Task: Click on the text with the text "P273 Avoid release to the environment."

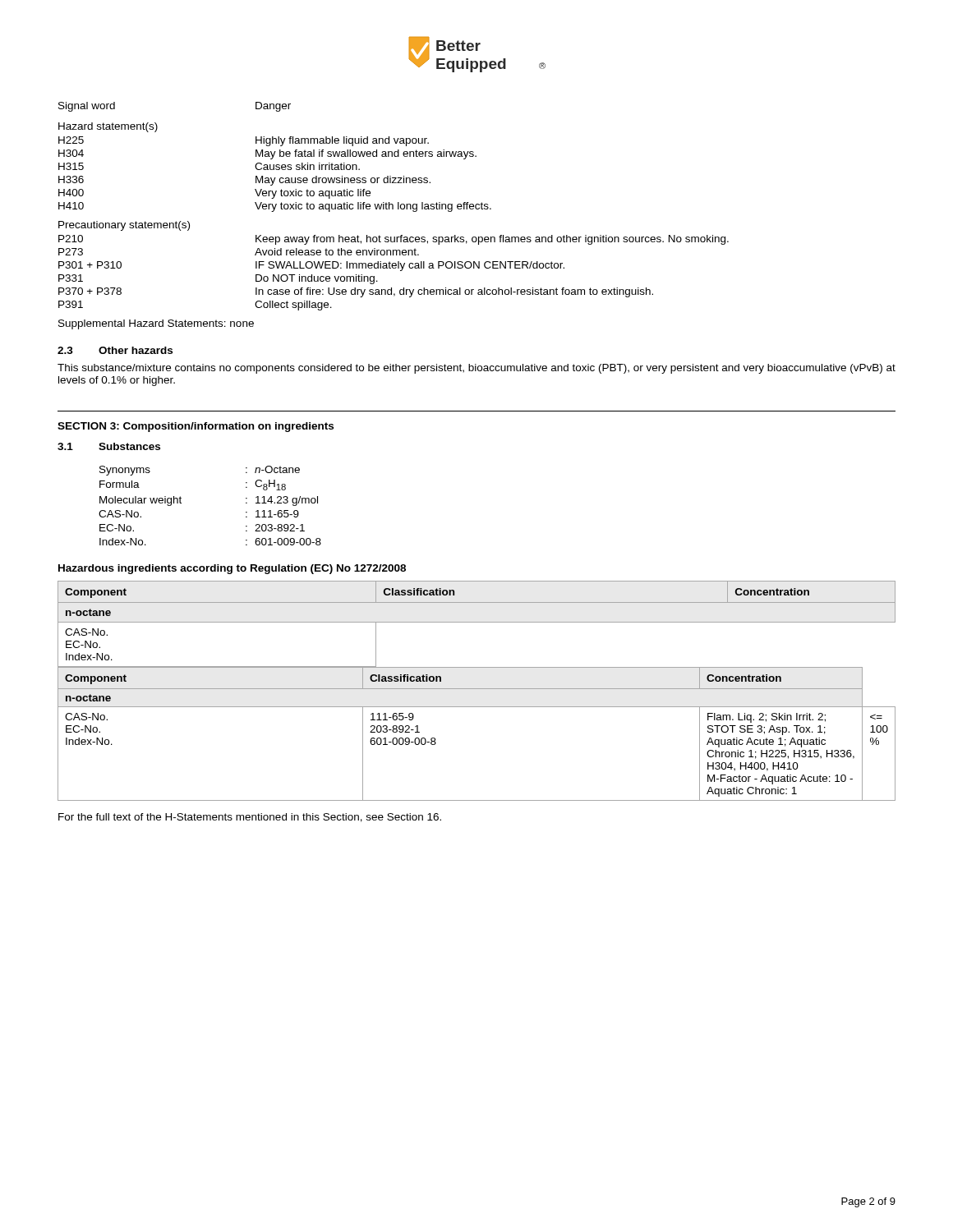Action: (476, 252)
